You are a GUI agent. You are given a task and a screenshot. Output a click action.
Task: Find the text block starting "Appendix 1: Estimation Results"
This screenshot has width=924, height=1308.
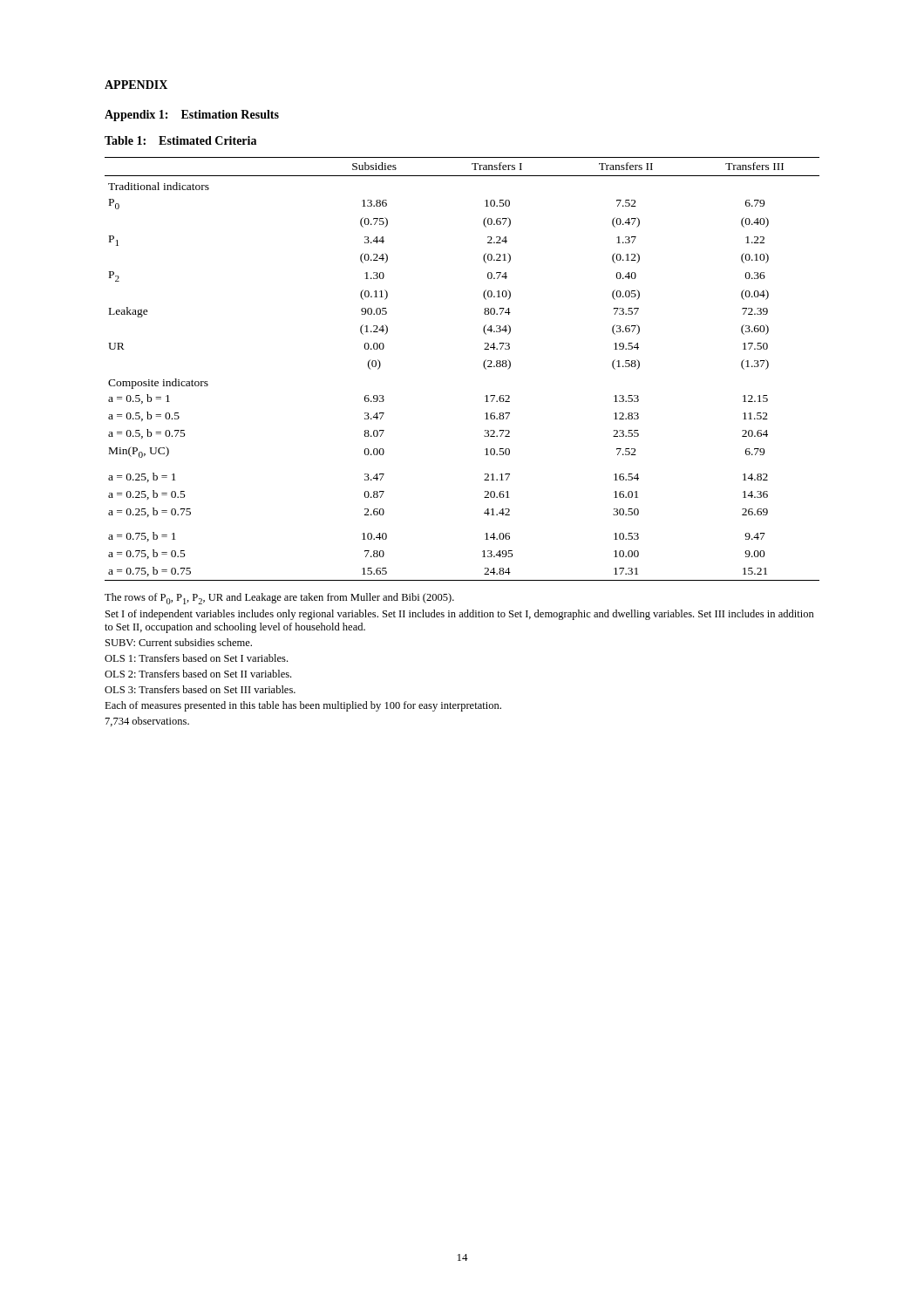(192, 115)
